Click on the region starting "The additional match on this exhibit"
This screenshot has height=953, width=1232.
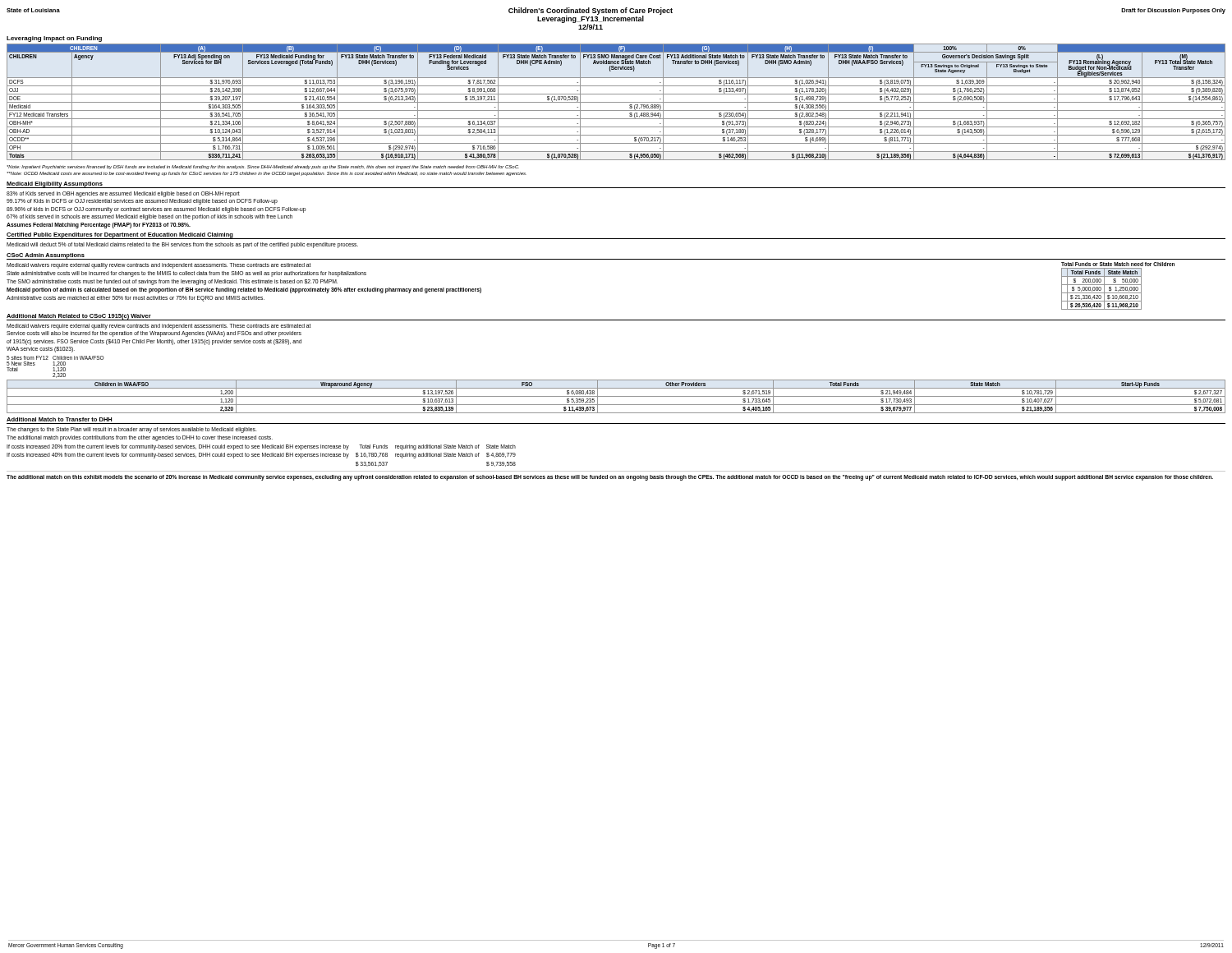pos(610,477)
